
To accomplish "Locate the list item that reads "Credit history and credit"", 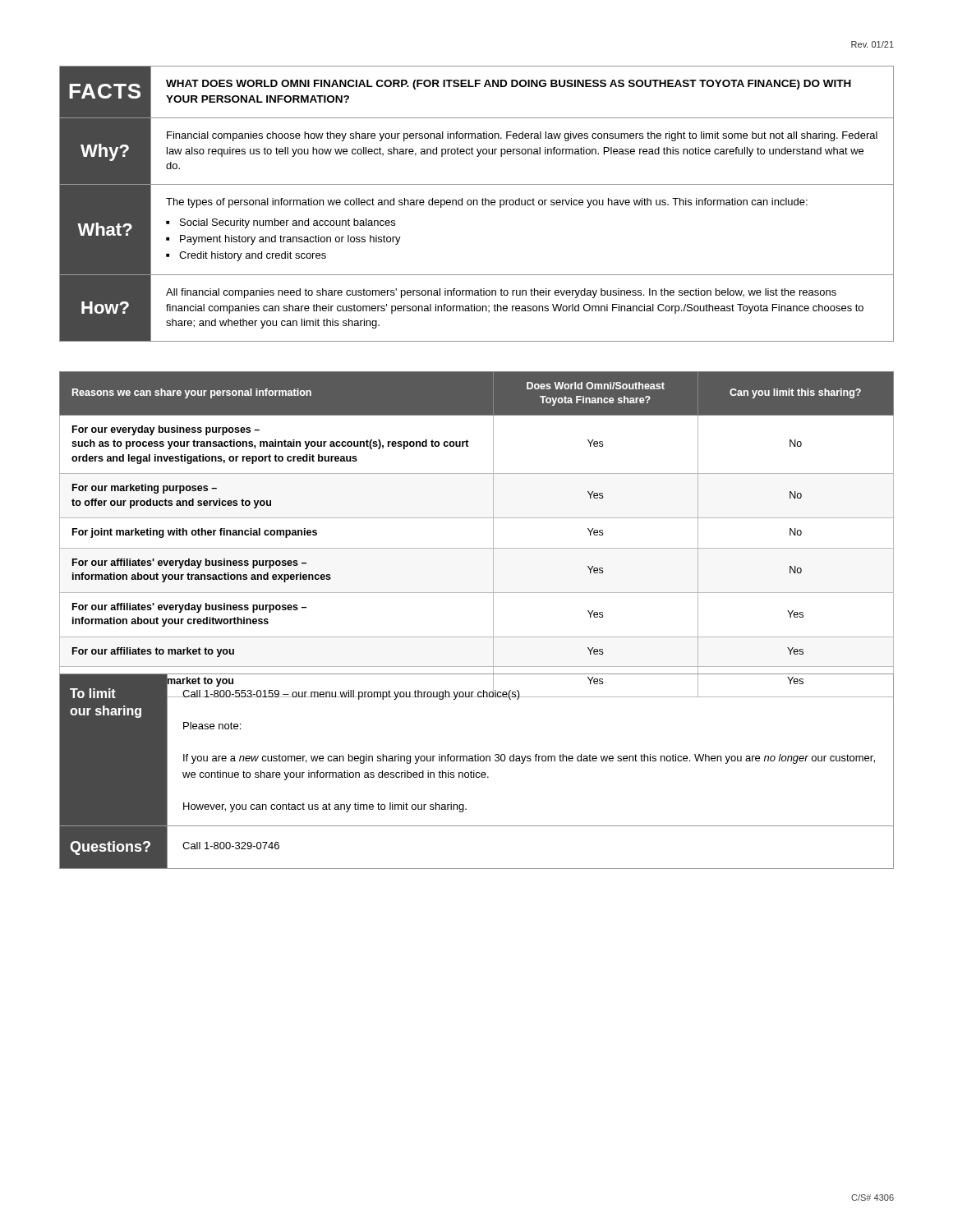I will tap(253, 255).
